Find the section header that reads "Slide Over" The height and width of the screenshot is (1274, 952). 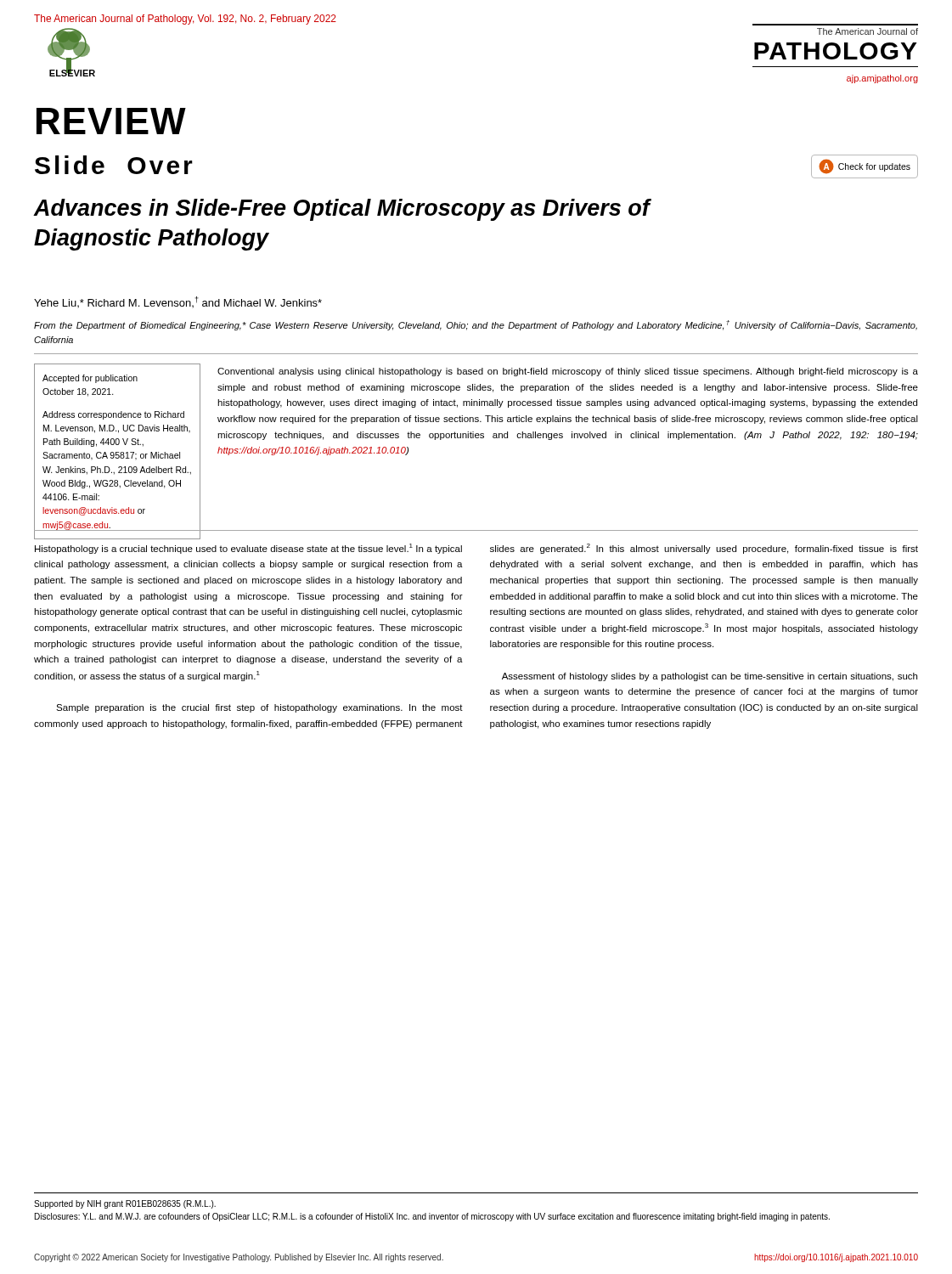click(115, 165)
